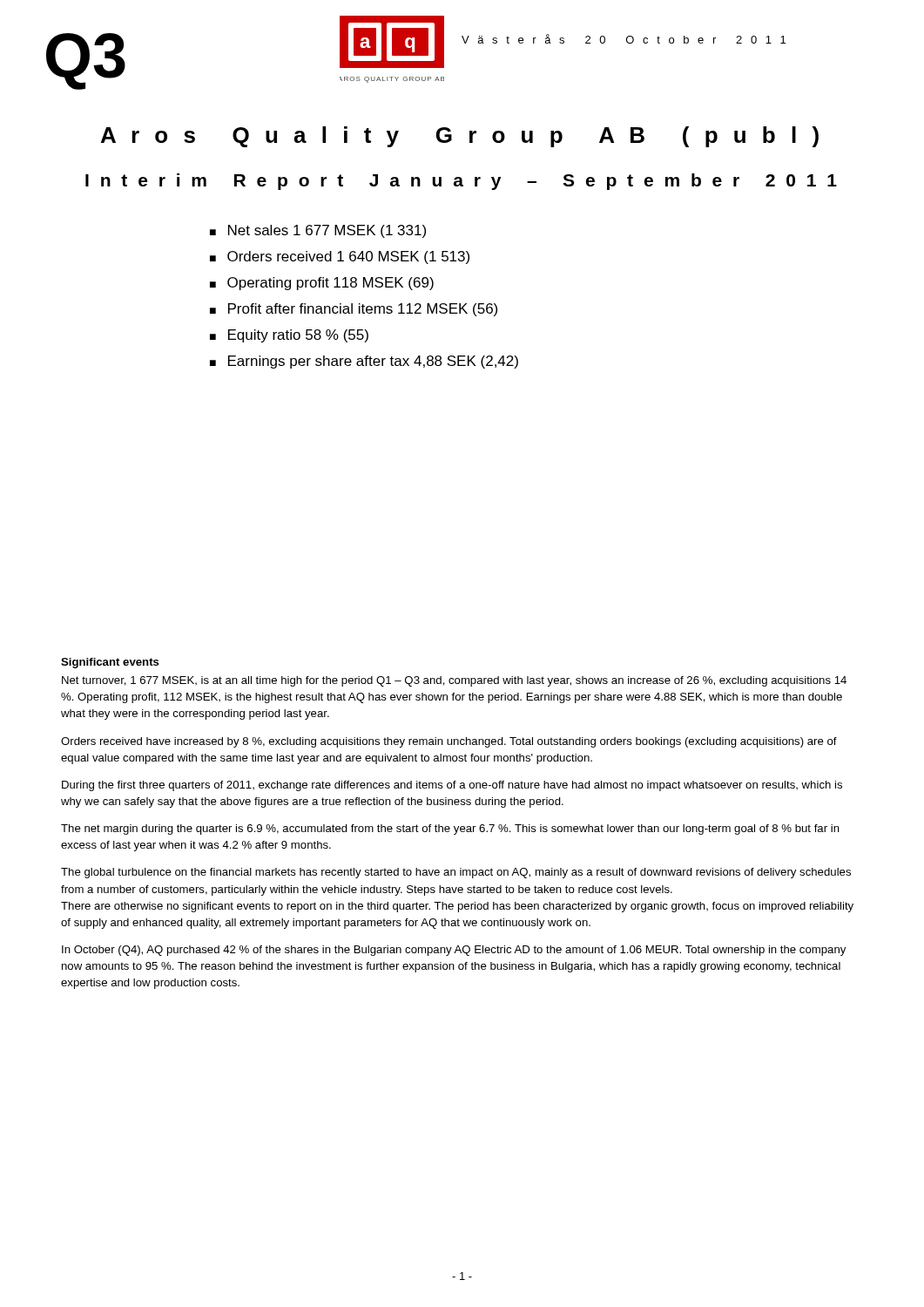Click on the text block containing "The global turbulence"
This screenshot has width=924, height=1307.
pos(457,897)
